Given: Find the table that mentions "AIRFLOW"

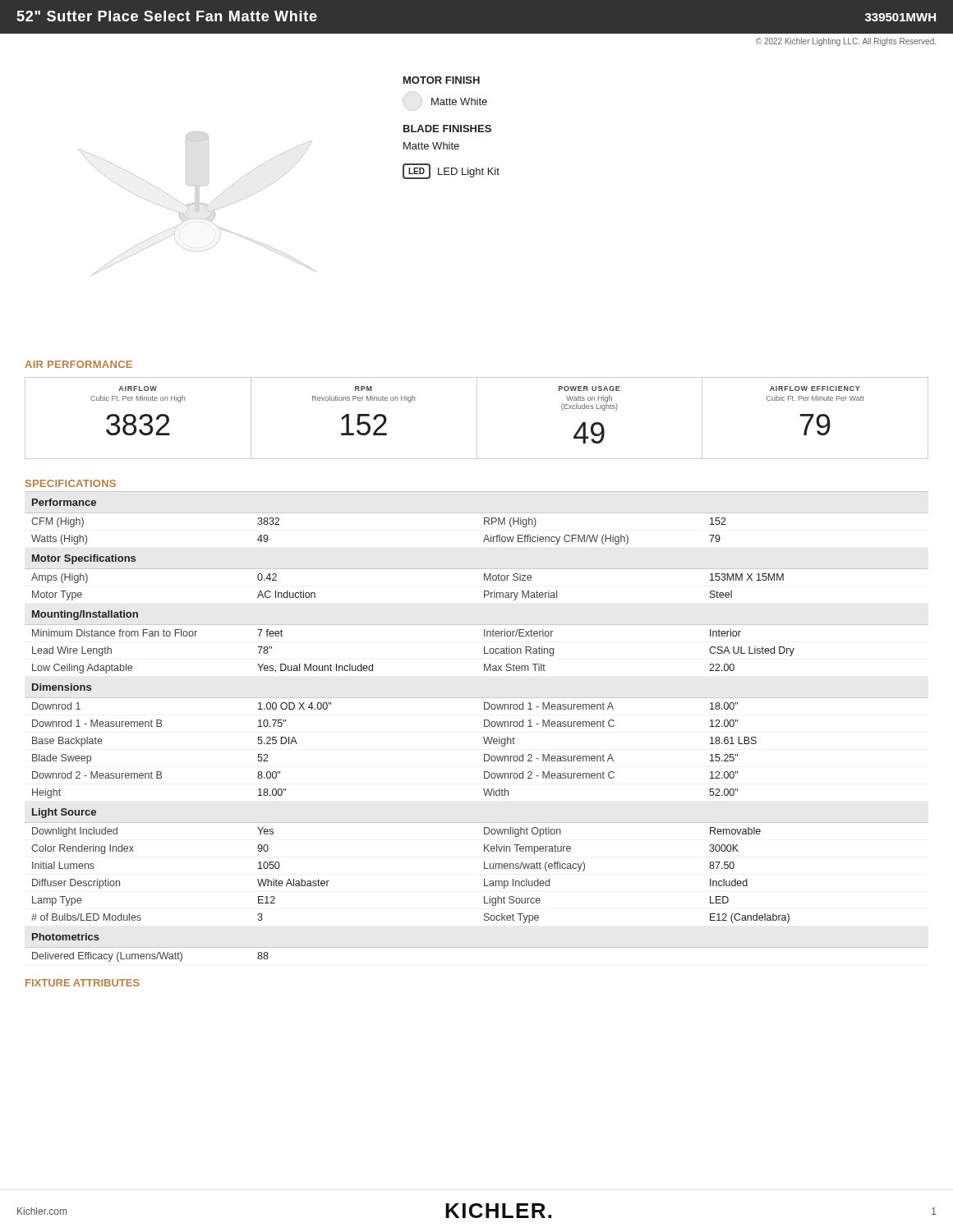Looking at the screenshot, I should click(x=476, y=418).
